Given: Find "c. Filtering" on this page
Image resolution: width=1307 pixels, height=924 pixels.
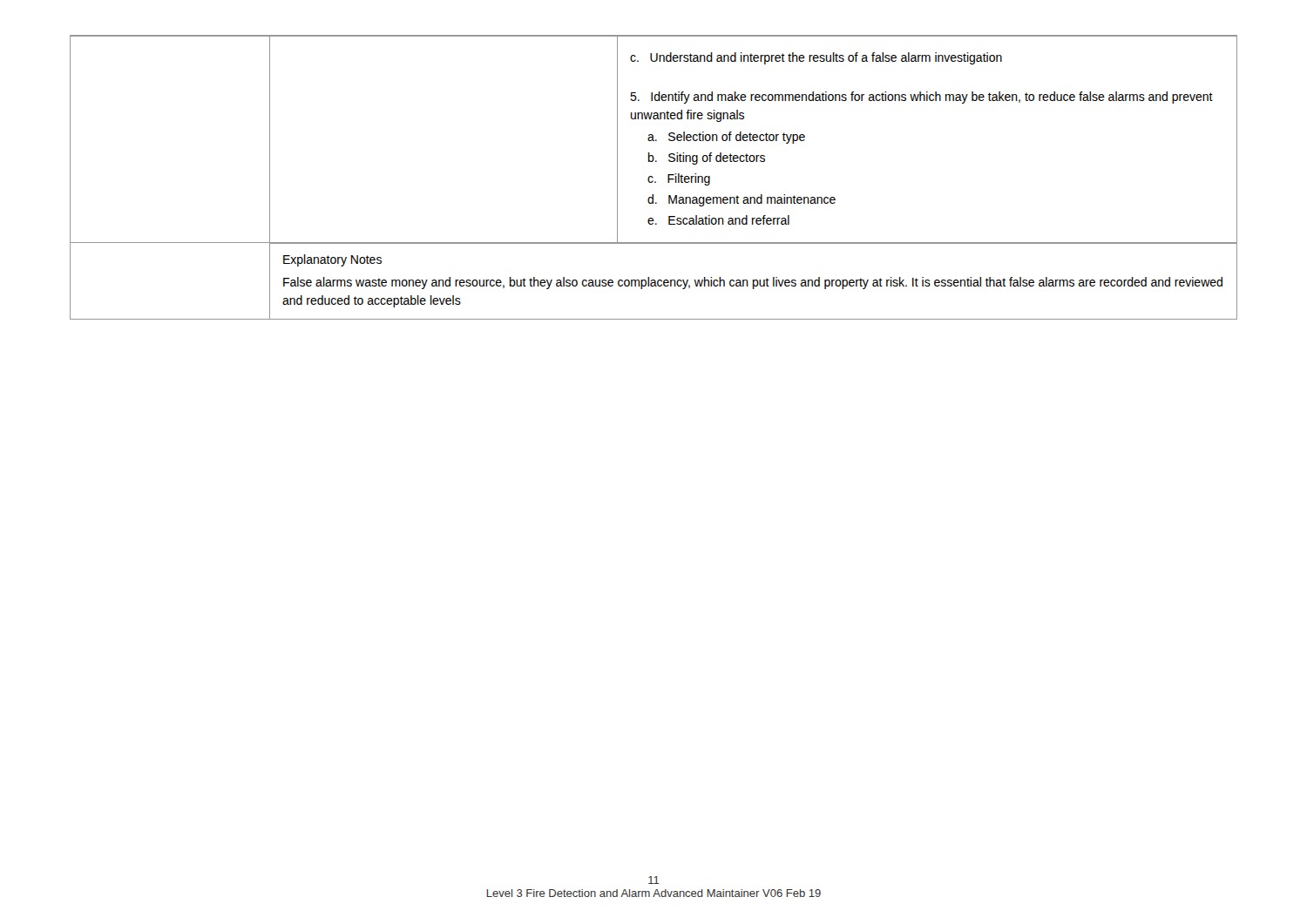Looking at the screenshot, I should [679, 179].
